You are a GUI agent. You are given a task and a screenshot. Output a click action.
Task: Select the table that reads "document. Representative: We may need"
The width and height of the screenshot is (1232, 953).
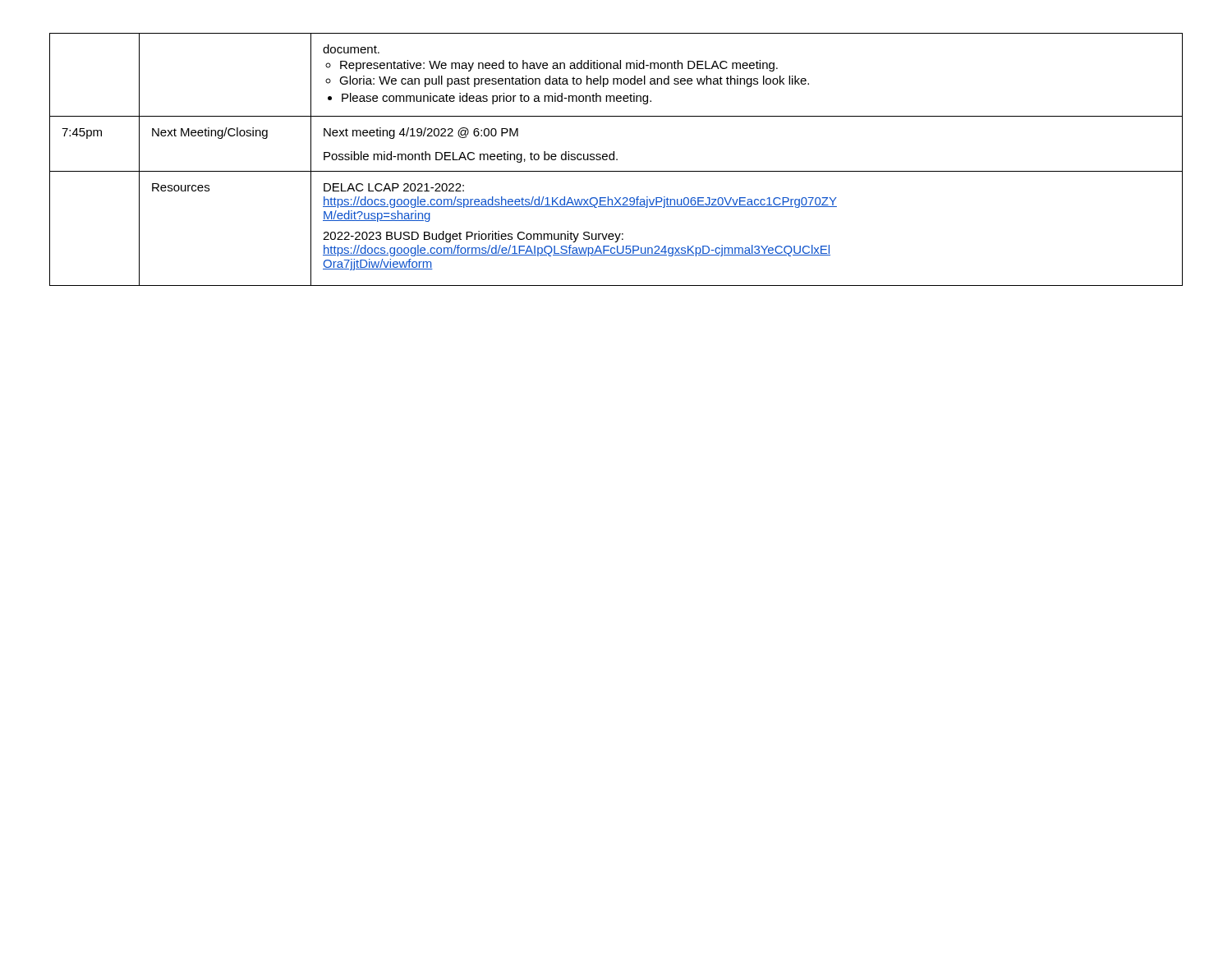click(x=616, y=159)
